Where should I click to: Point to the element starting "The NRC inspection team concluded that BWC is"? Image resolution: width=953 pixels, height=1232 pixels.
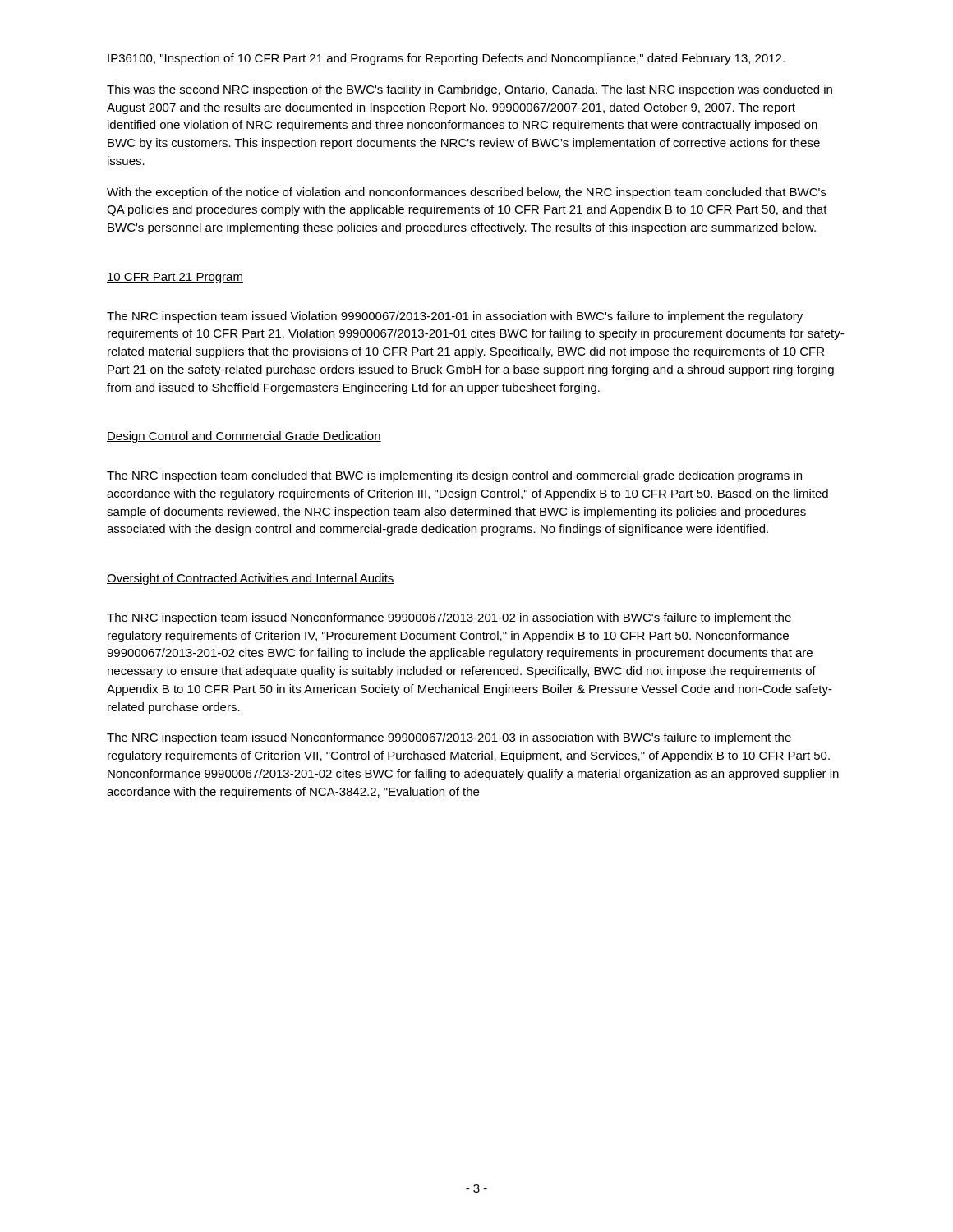tap(468, 502)
